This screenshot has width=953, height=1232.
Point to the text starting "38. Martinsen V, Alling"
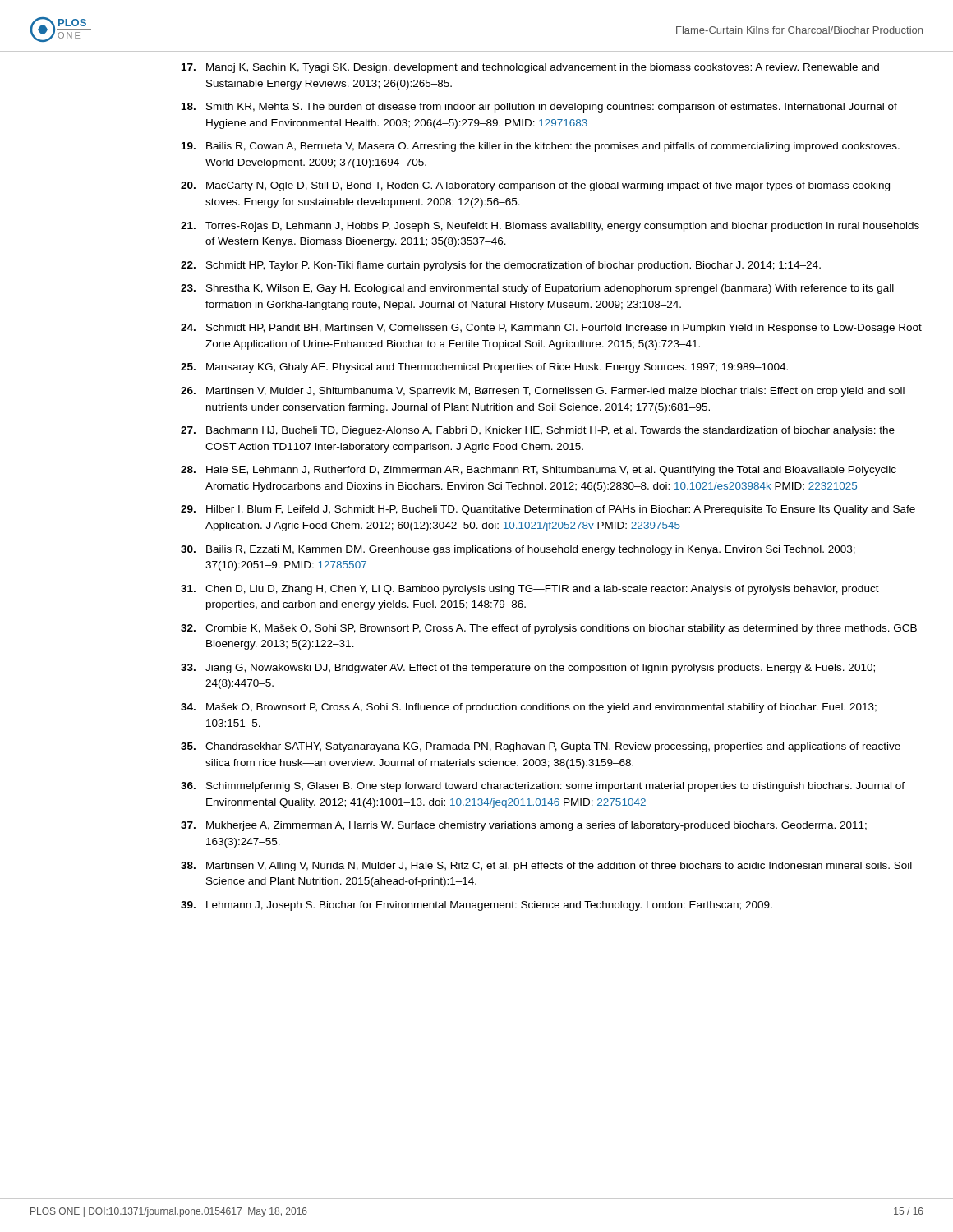pos(552,873)
